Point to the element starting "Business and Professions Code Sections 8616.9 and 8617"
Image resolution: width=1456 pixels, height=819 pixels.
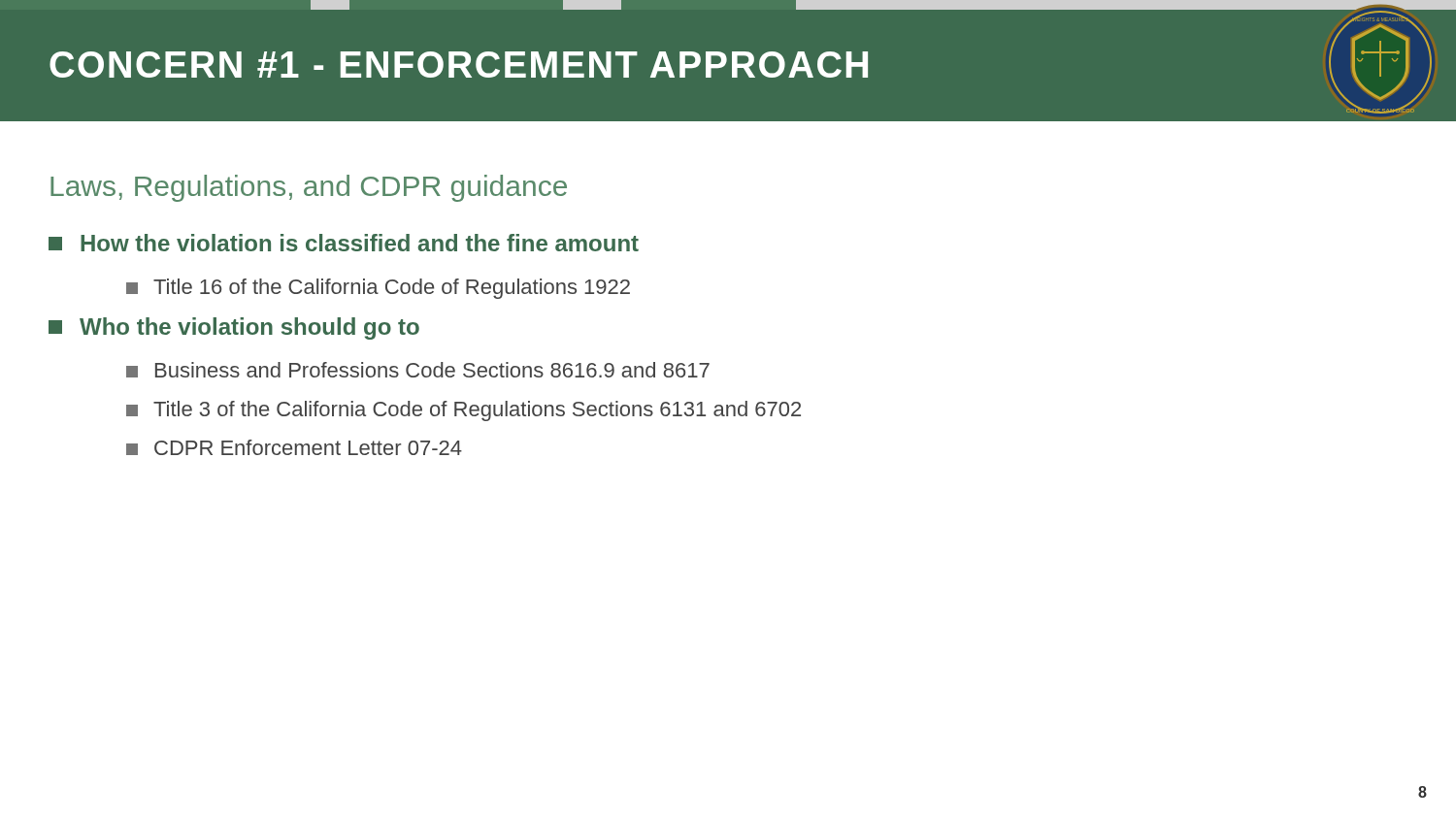tap(418, 371)
